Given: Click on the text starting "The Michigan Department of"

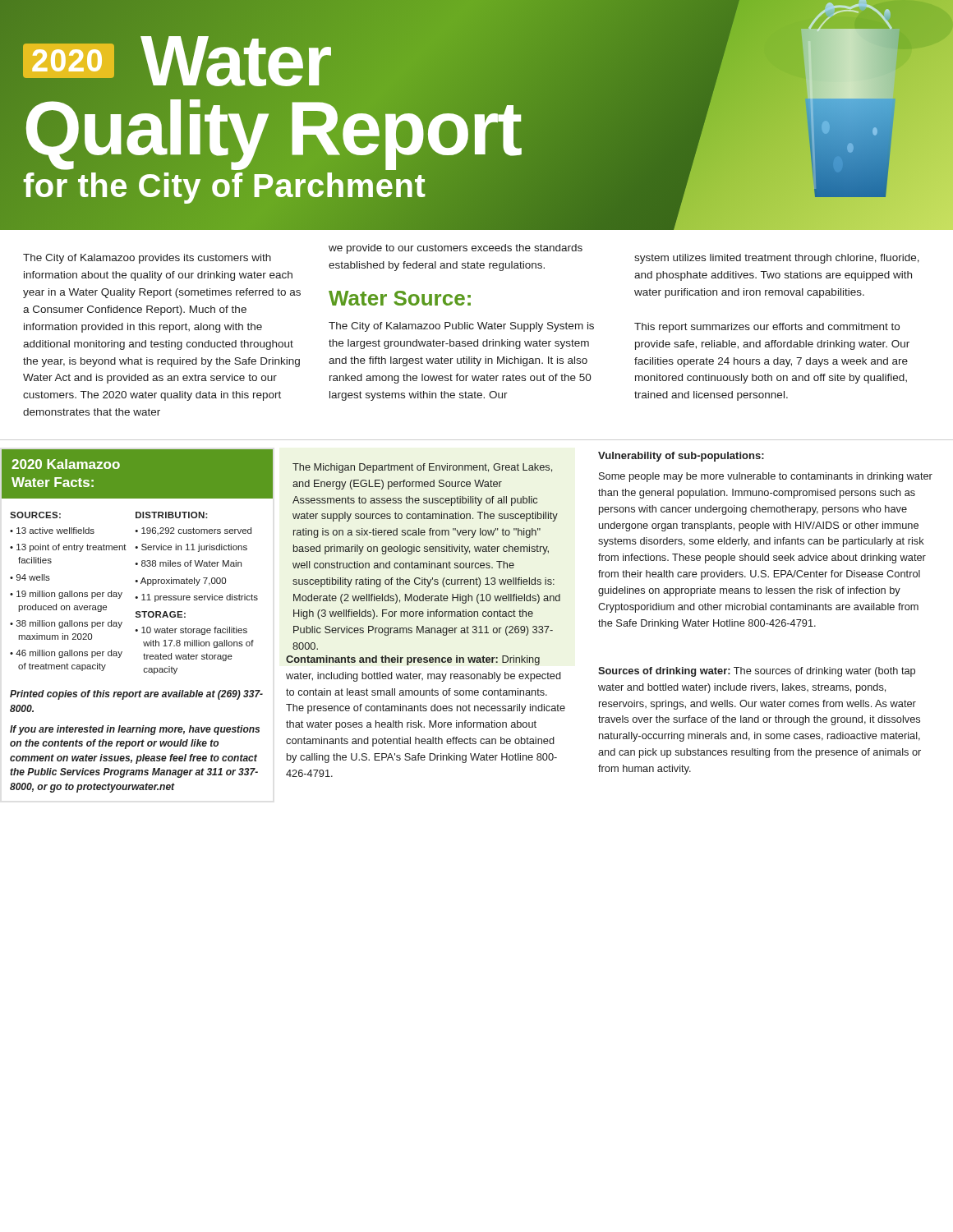Looking at the screenshot, I should coord(427,556).
